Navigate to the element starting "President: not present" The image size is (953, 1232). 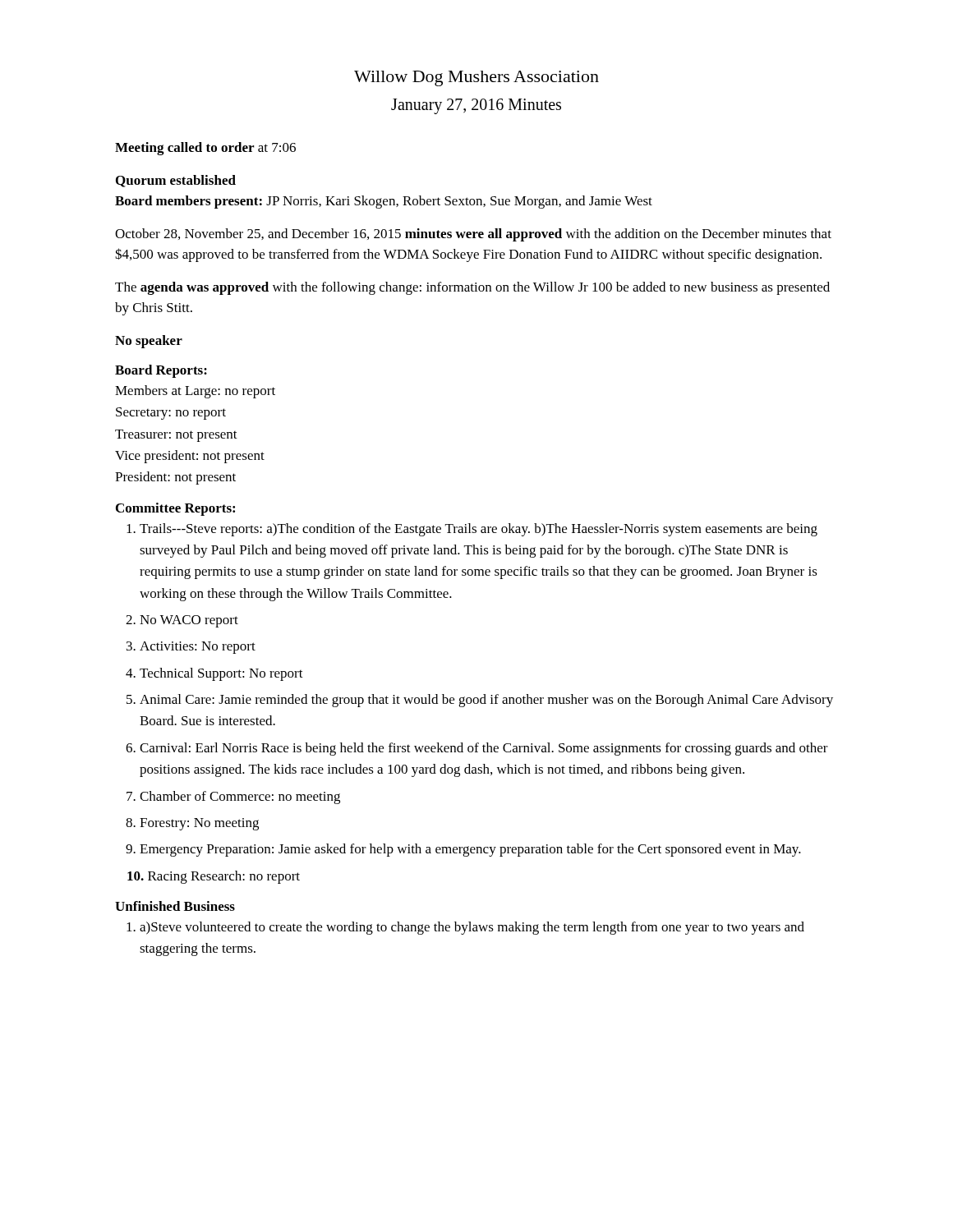176,477
